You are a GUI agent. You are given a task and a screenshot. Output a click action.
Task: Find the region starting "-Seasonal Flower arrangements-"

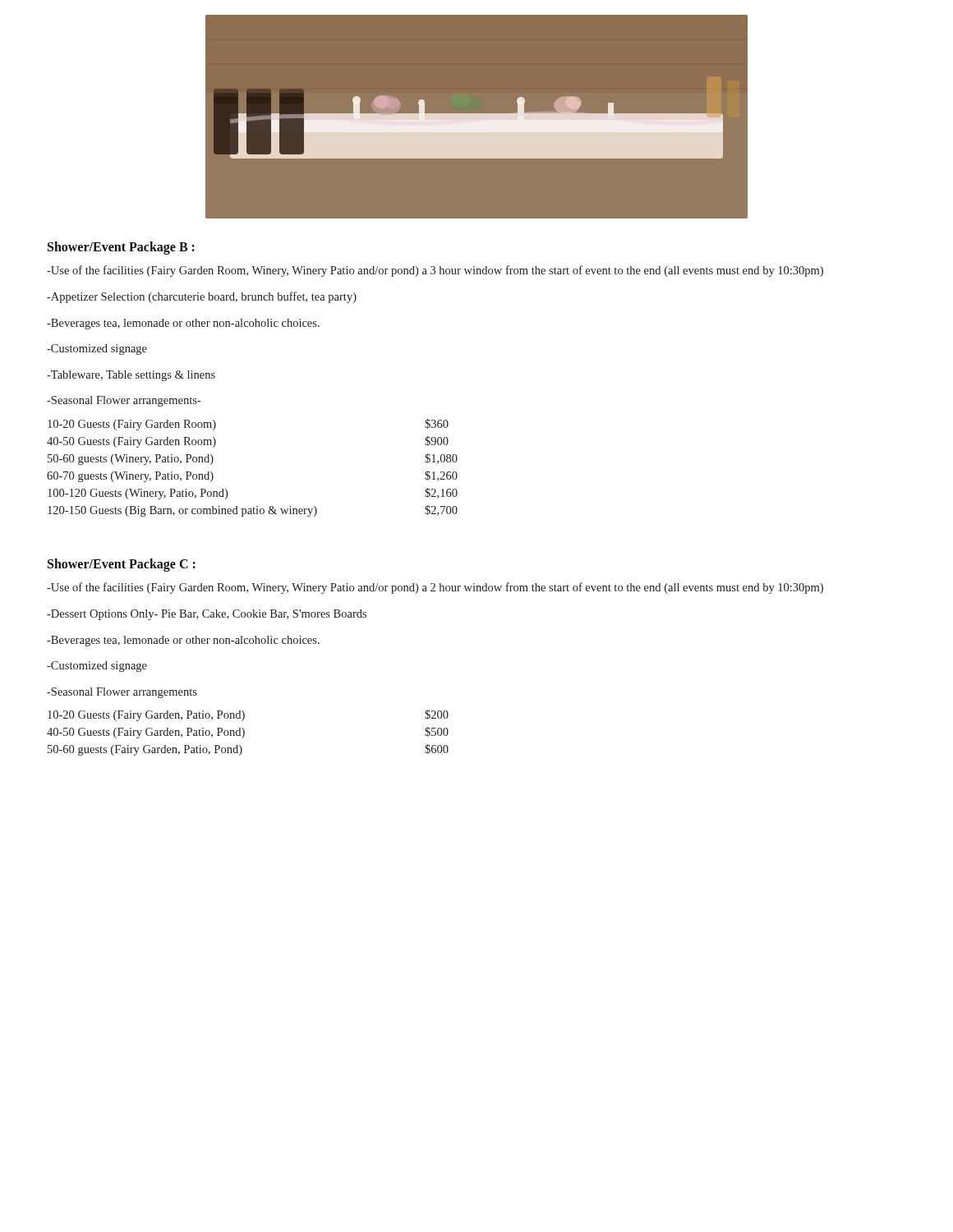124,400
